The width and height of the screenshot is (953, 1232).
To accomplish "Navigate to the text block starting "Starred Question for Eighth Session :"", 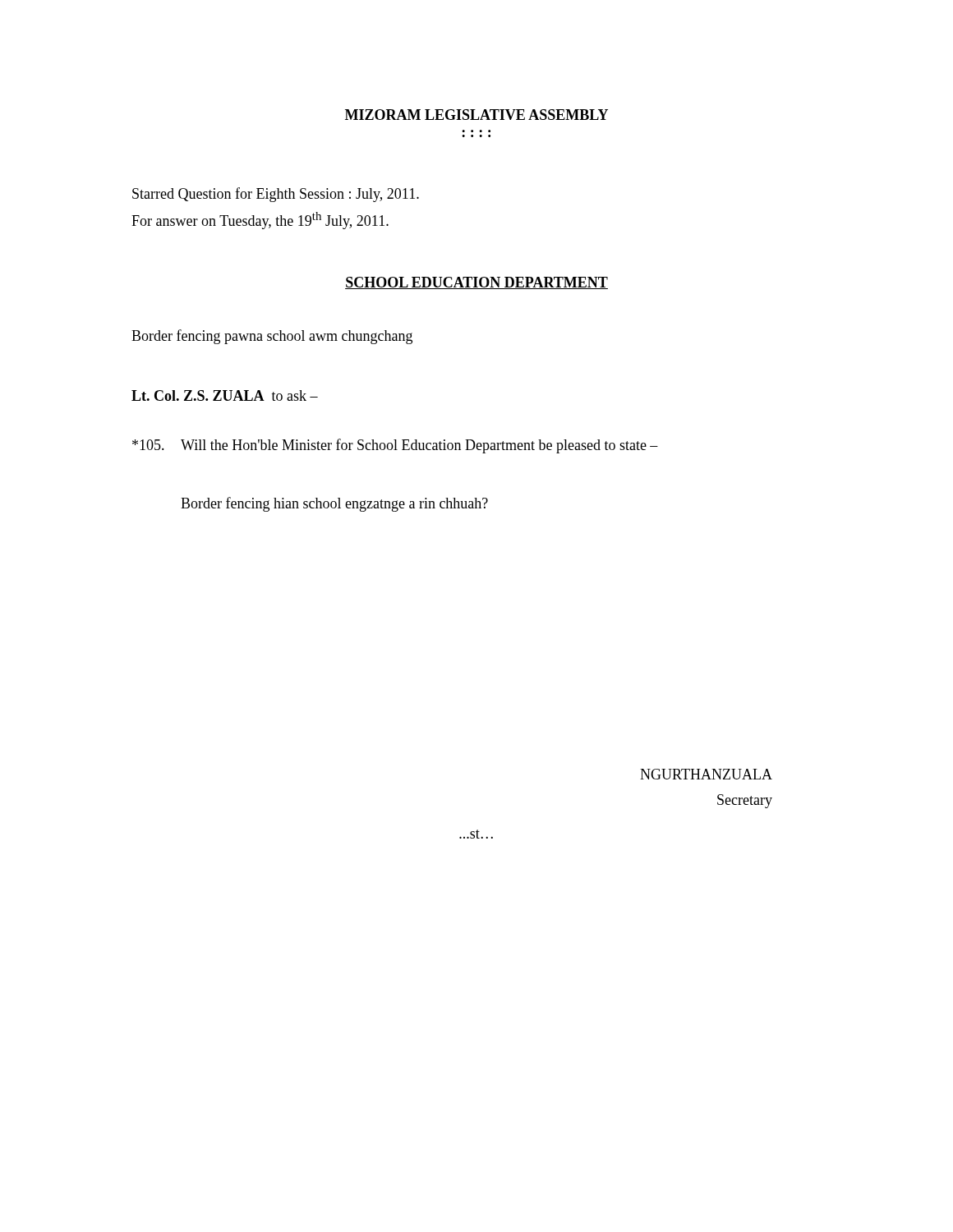I will click(275, 207).
